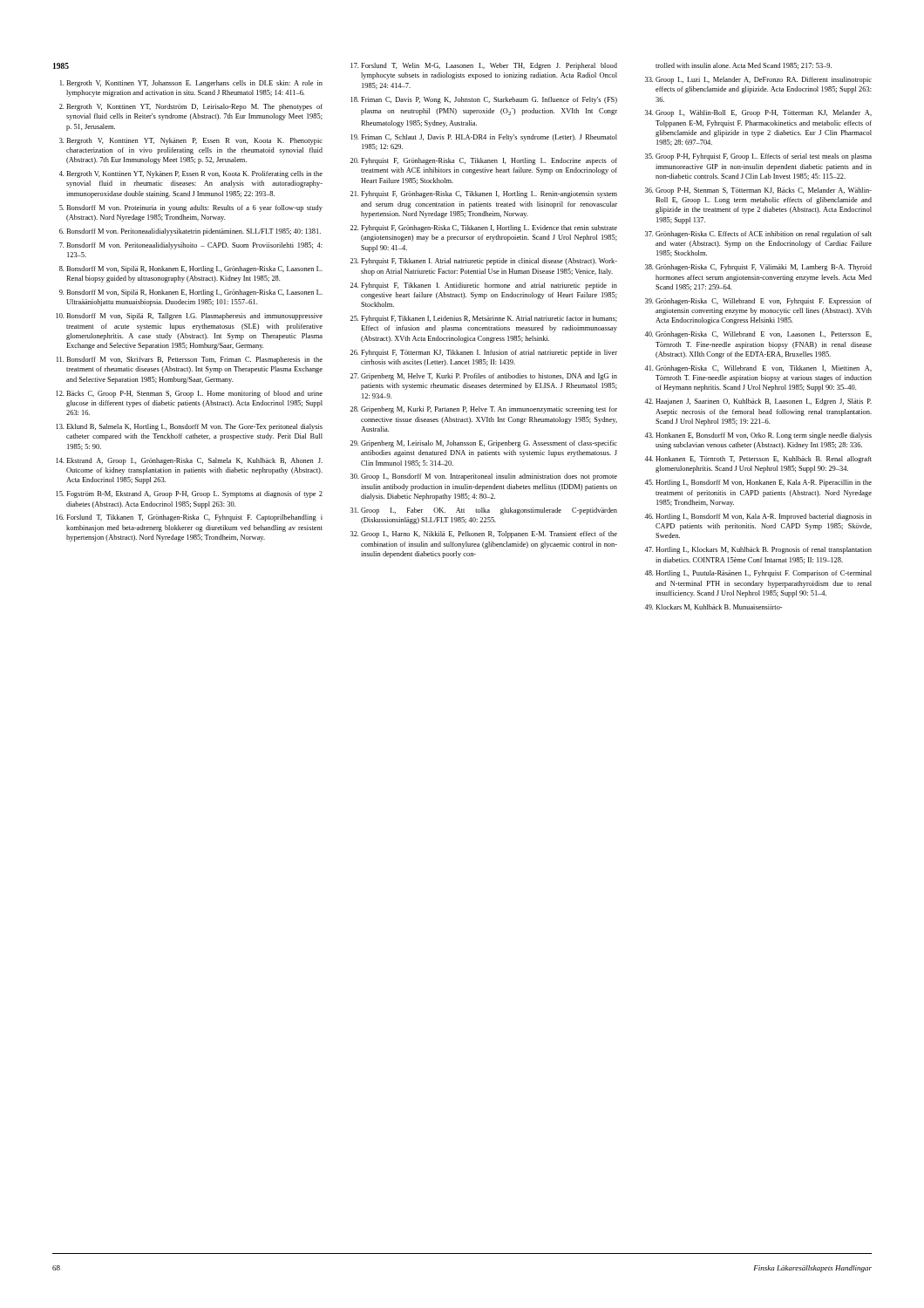The height and width of the screenshot is (1308, 924).
Task: Navigate to the passage starting "Groop L, Wählin-Boll E, Groop P-H, Tötterman"
Action: [x=764, y=128]
